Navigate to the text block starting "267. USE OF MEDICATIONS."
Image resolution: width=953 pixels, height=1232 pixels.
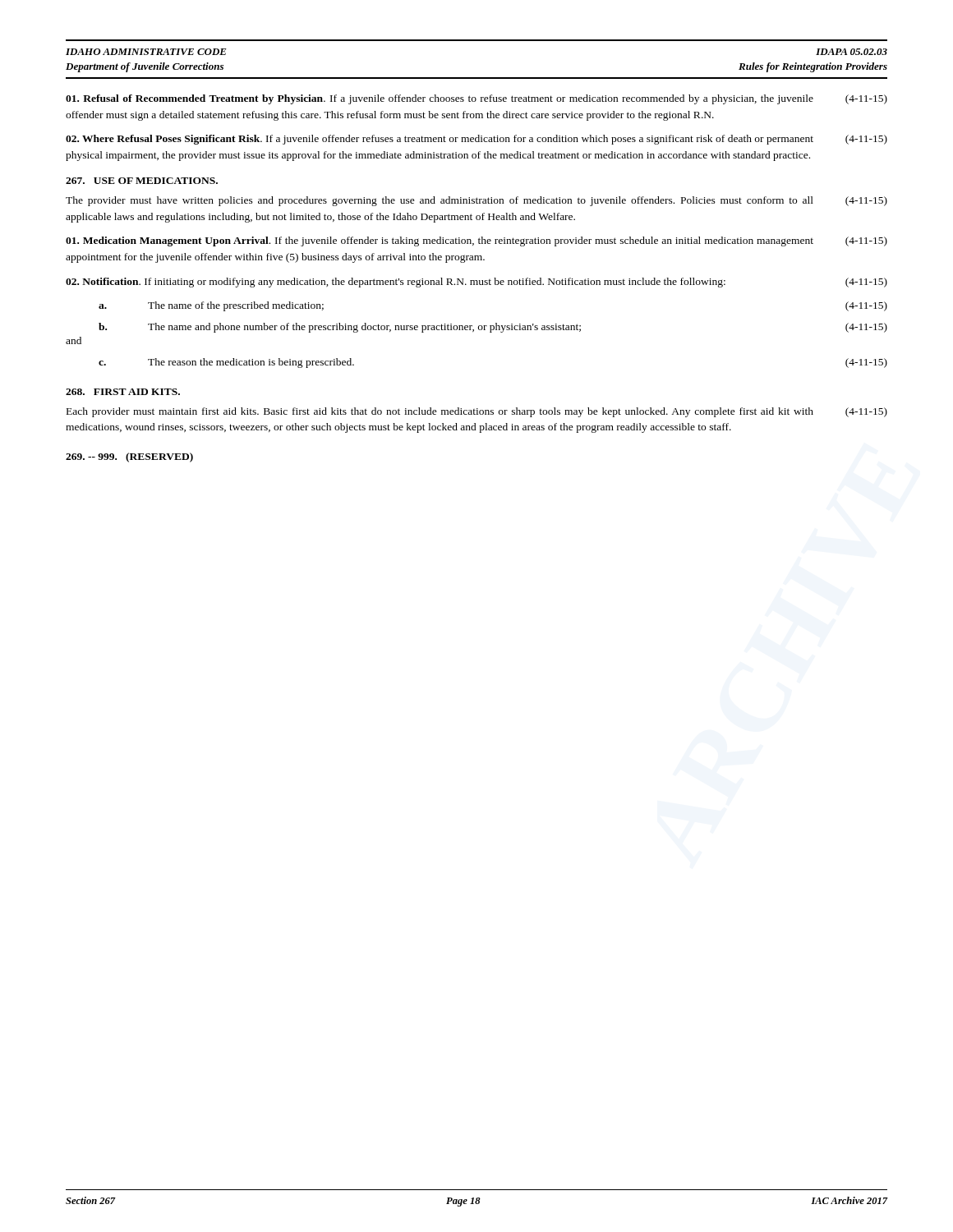click(x=142, y=180)
